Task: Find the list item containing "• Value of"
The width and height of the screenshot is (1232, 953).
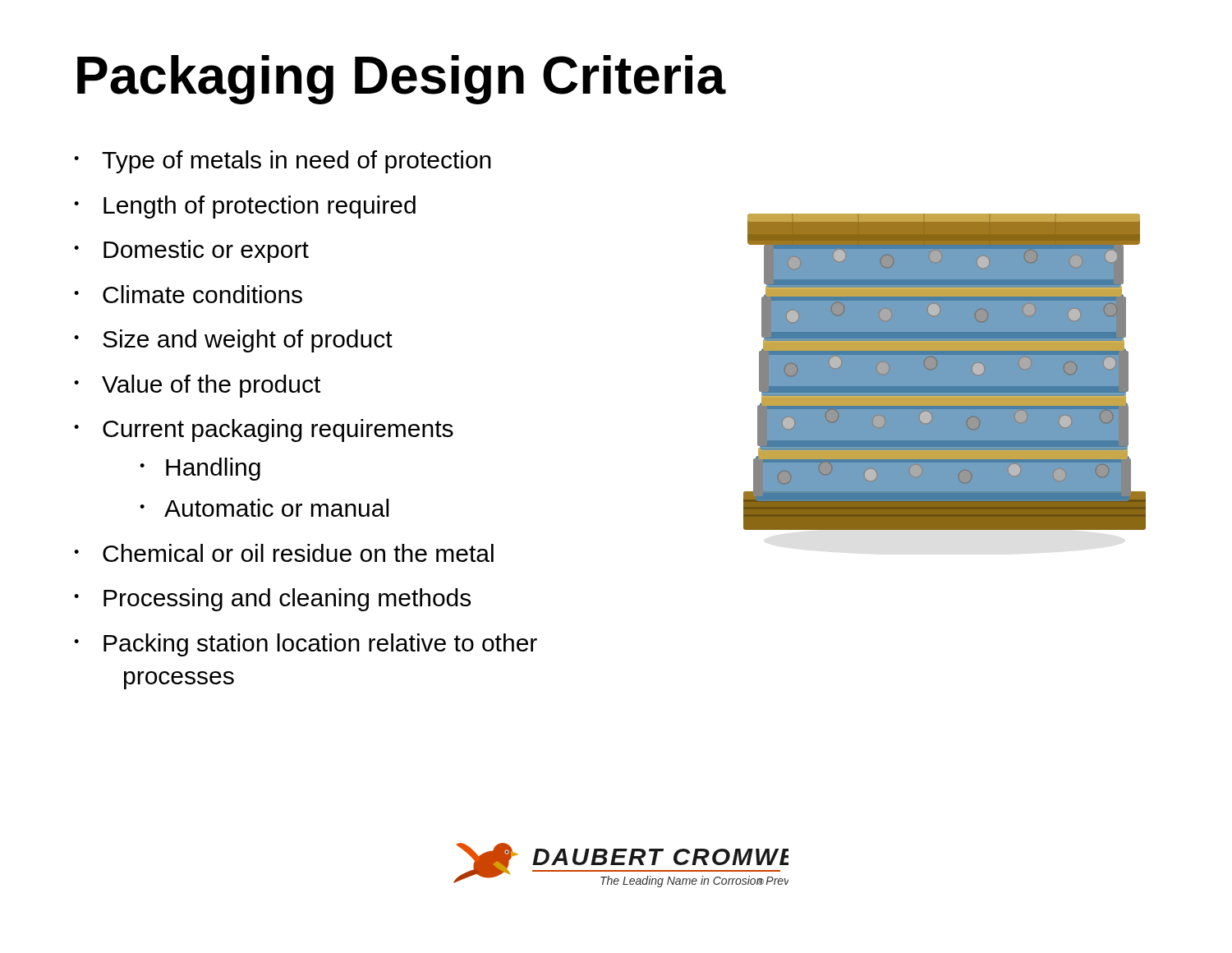Action: pos(197,384)
